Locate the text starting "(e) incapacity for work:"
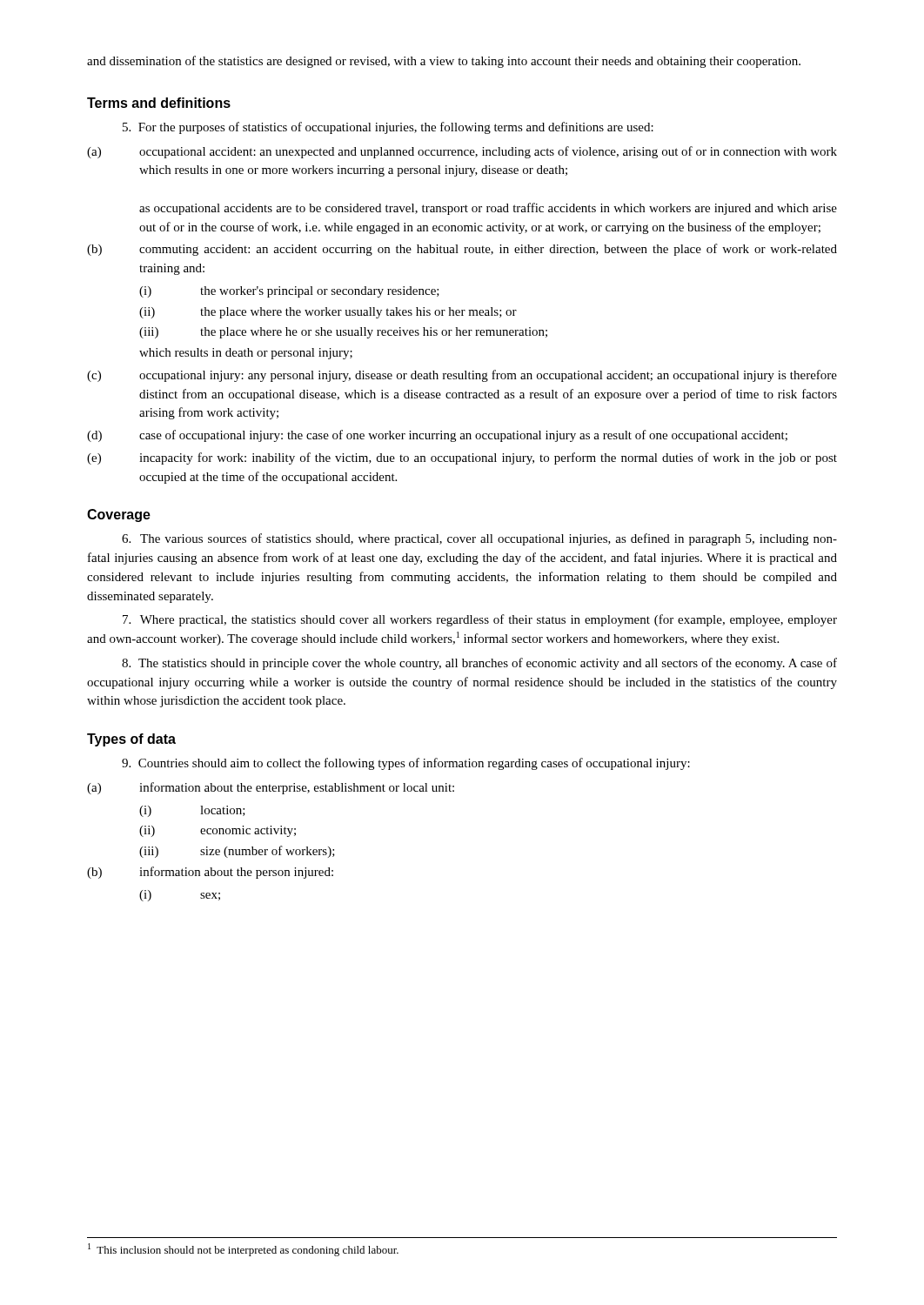The height and width of the screenshot is (1305, 924). coord(462,468)
